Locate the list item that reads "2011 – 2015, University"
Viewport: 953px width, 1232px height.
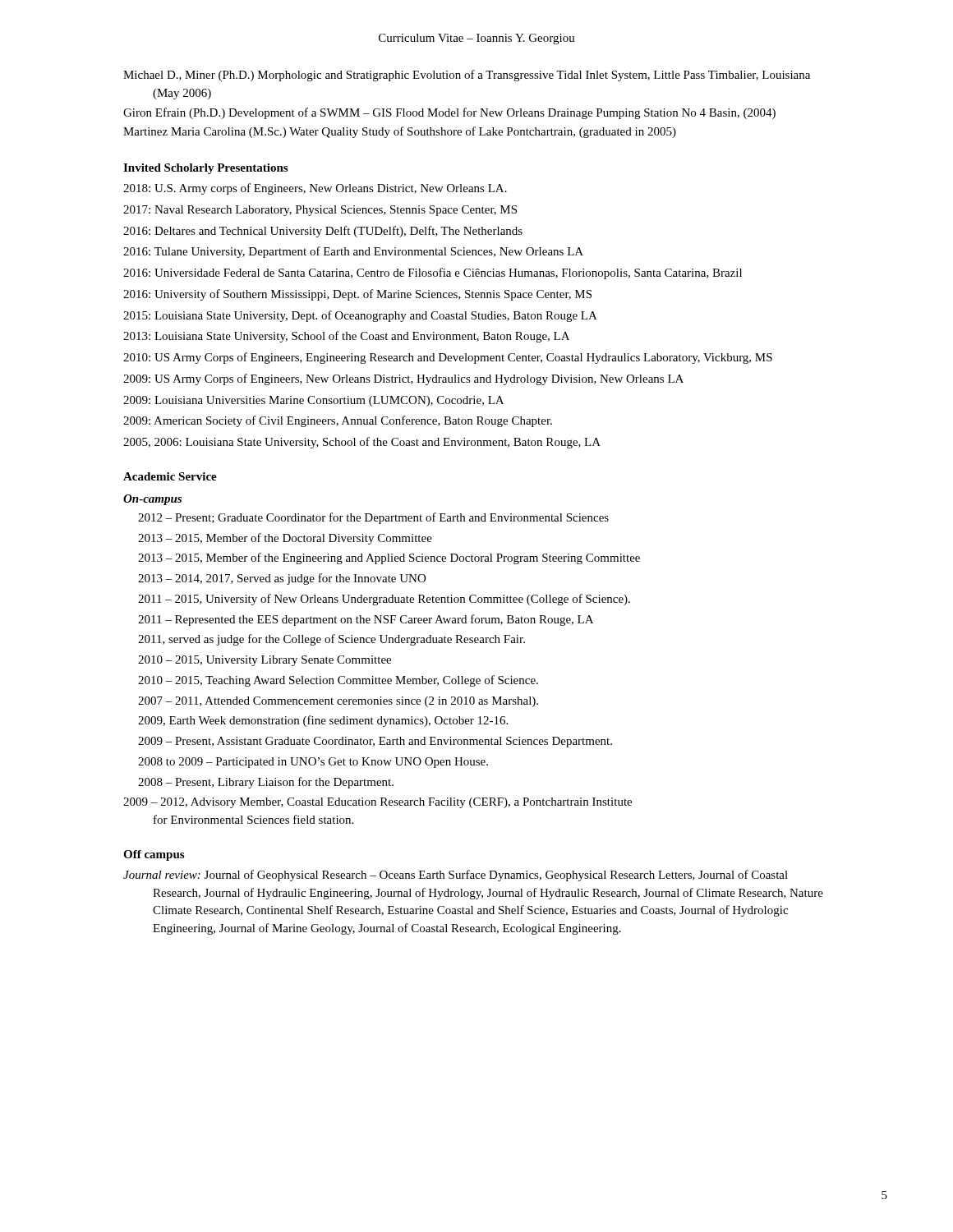384,599
